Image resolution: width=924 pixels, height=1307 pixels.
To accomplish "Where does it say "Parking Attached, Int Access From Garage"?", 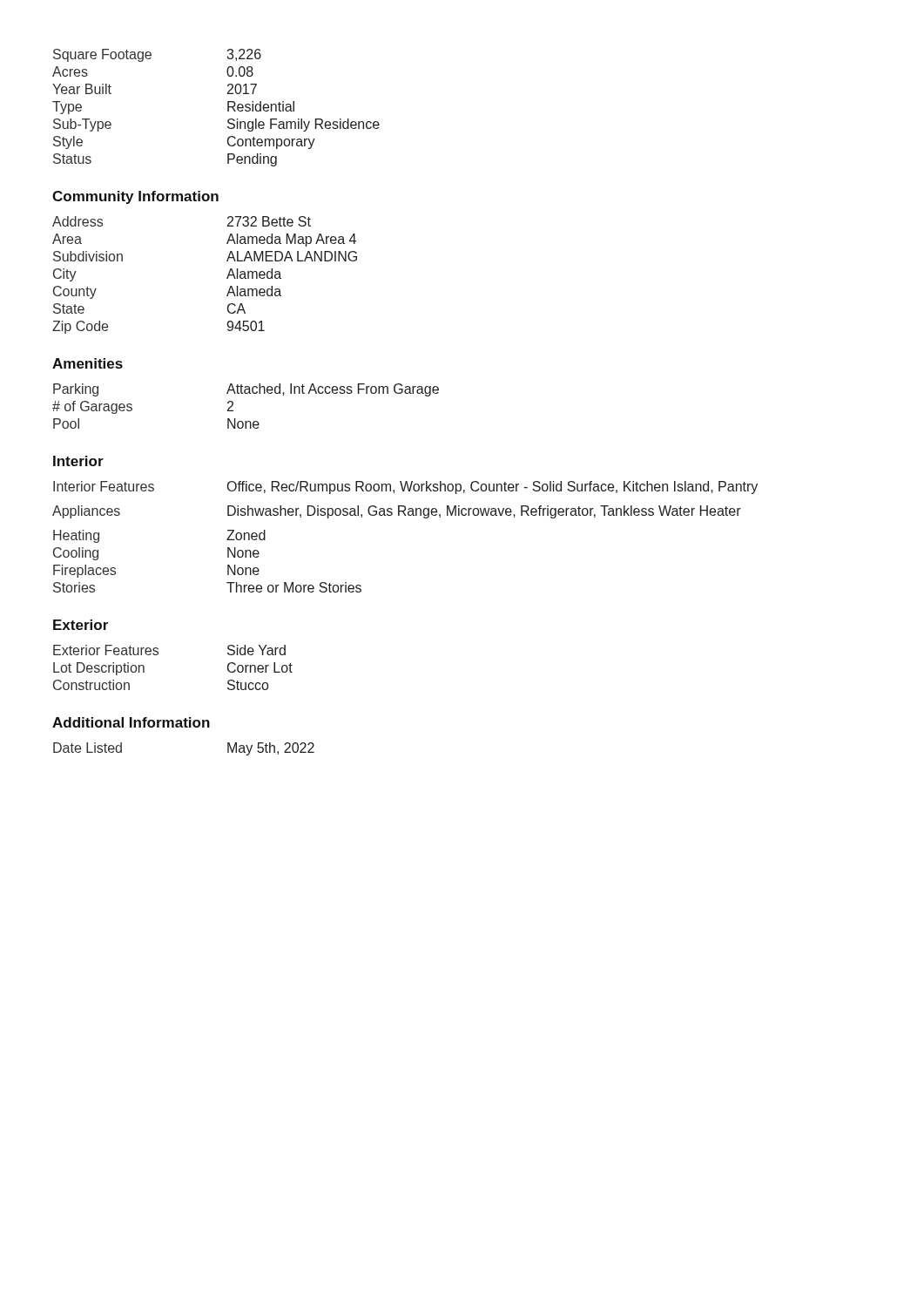I will tap(246, 390).
